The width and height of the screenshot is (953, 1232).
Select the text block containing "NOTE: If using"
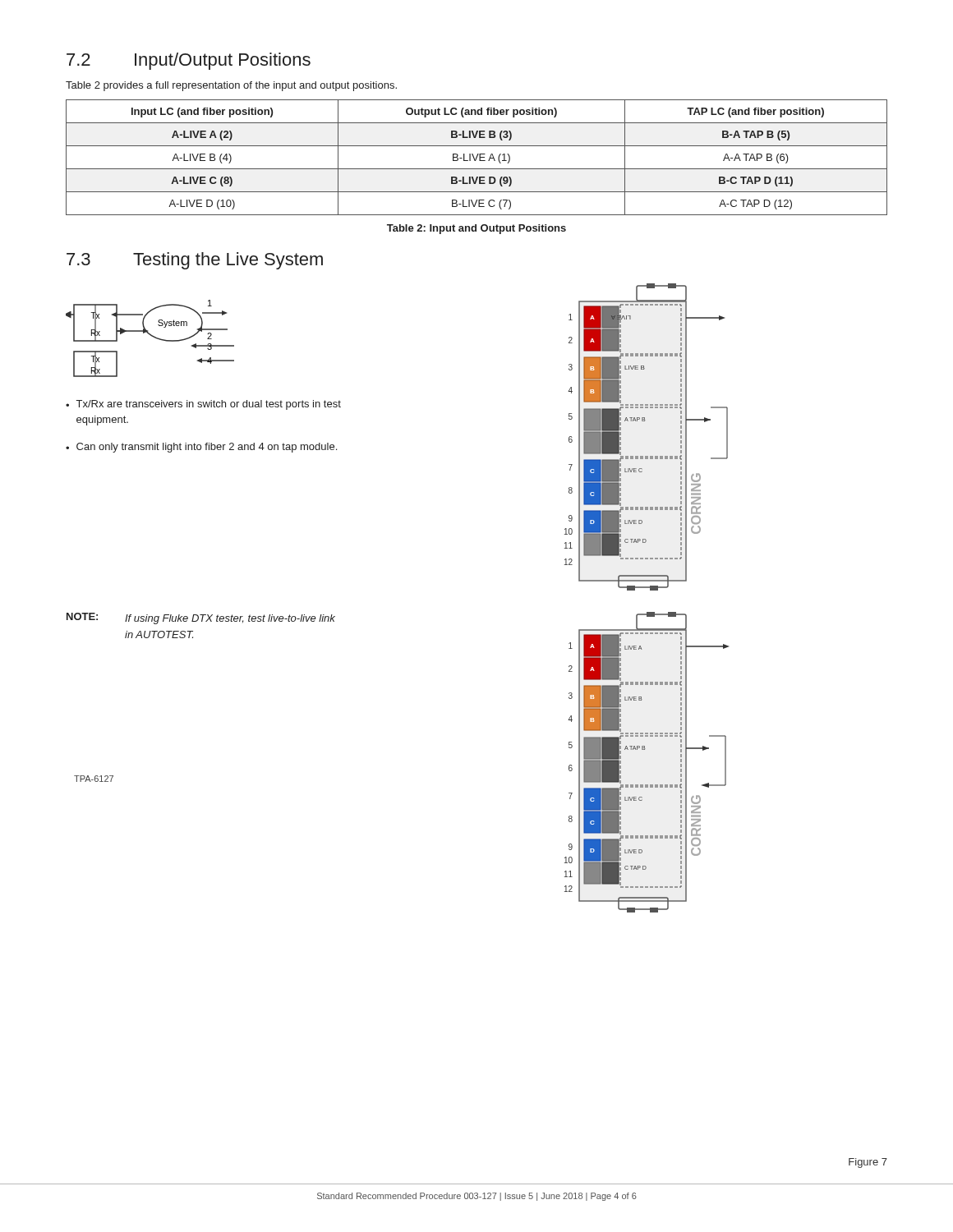tap(205, 626)
